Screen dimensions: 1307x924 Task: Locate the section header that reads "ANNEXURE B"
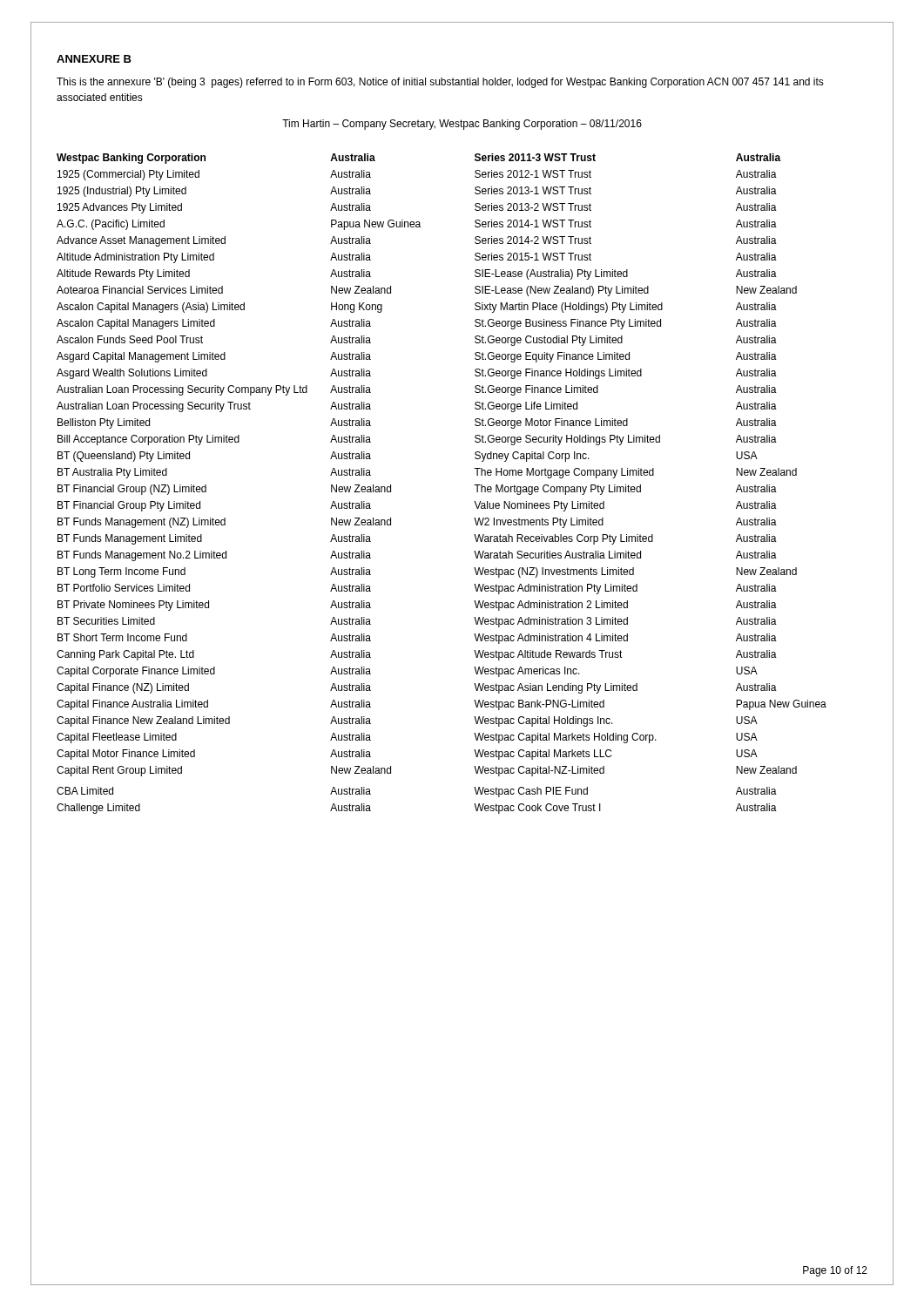(x=94, y=59)
